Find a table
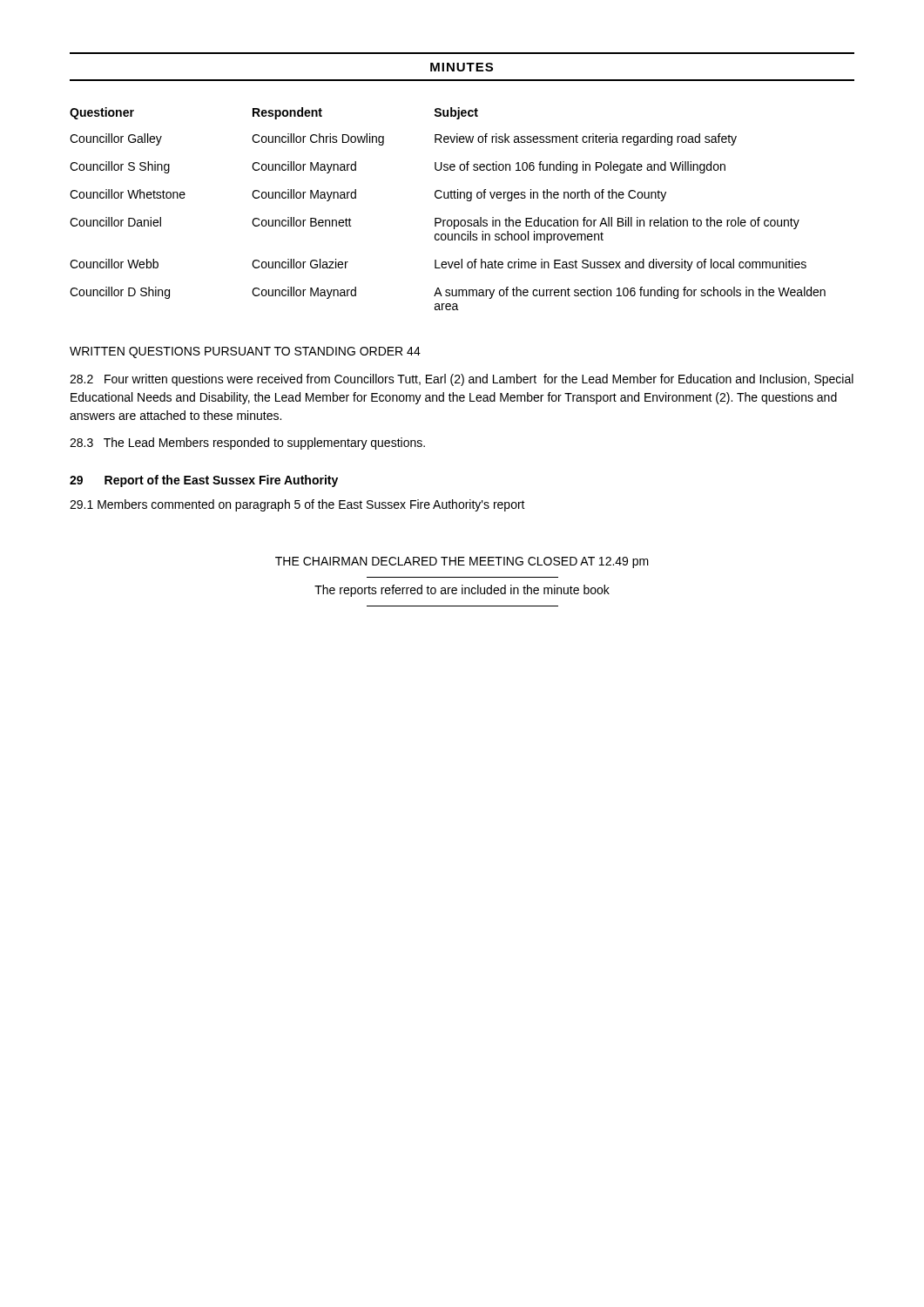The image size is (924, 1307). (462, 208)
